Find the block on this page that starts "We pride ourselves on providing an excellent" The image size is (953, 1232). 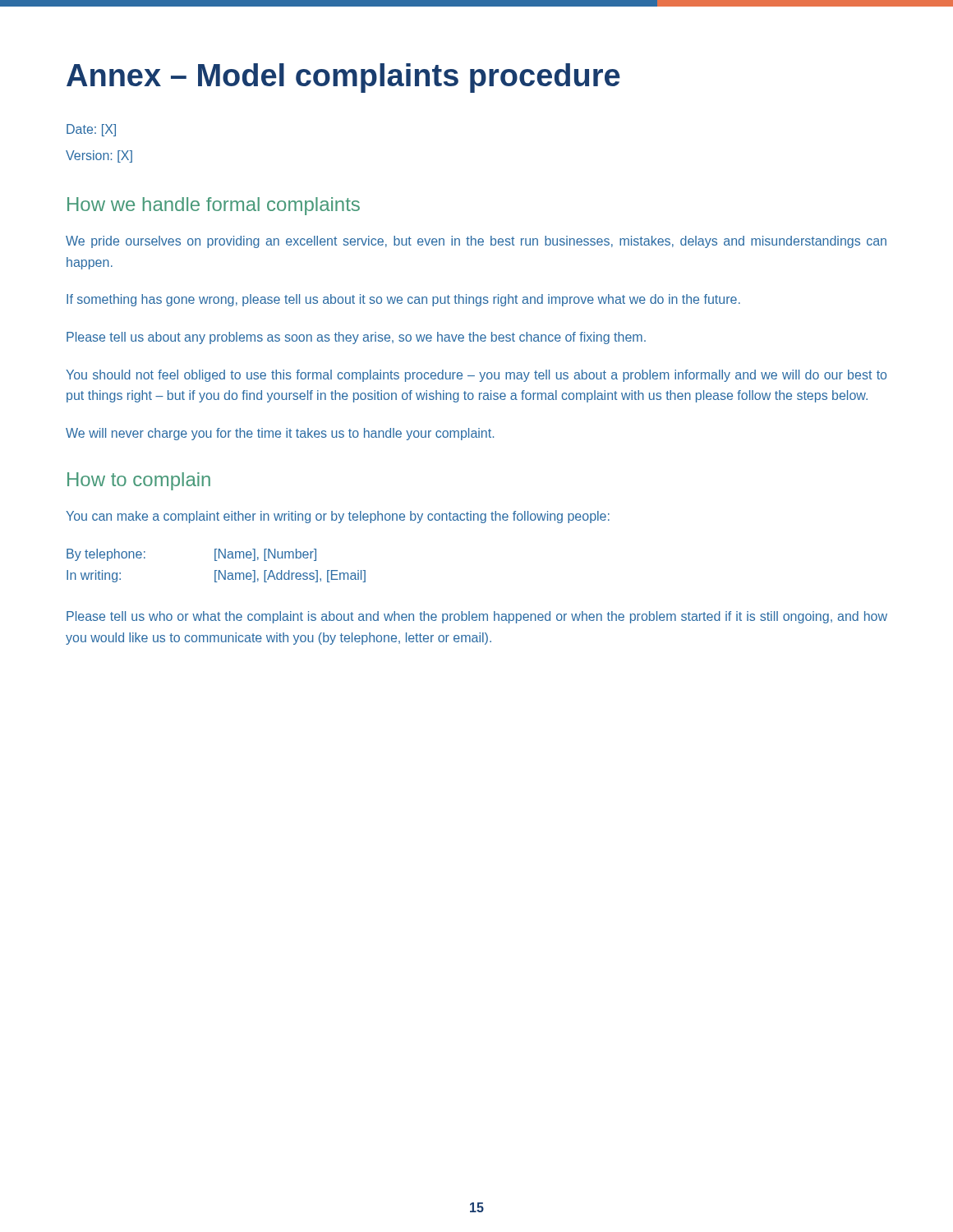(x=476, y=252)
